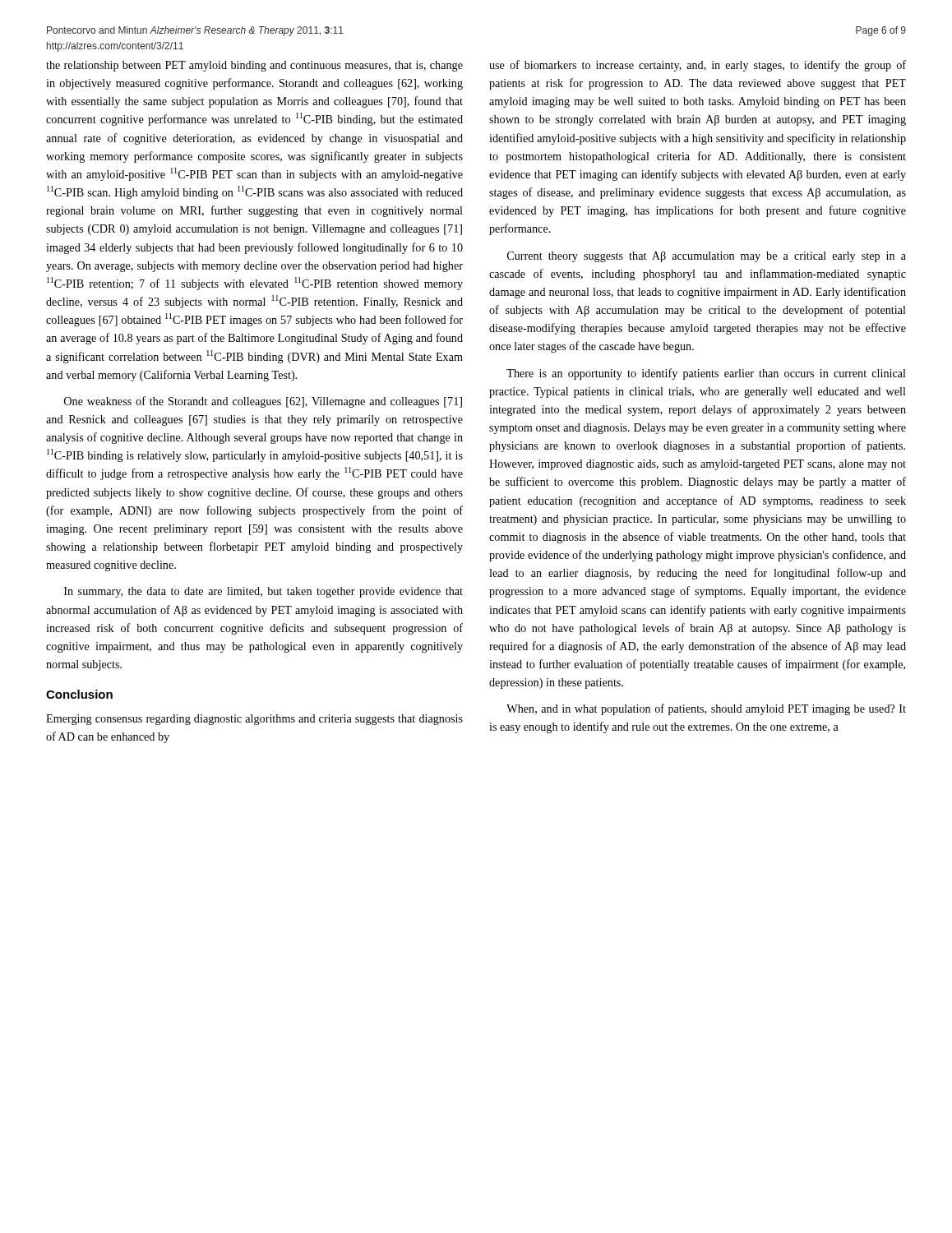The width and height of the screenshot is (952, 1233).
Task: Point to the block beginning "Emerging consensus regarding diagnostic algorithms and criteria"
Action: point(254,727)
